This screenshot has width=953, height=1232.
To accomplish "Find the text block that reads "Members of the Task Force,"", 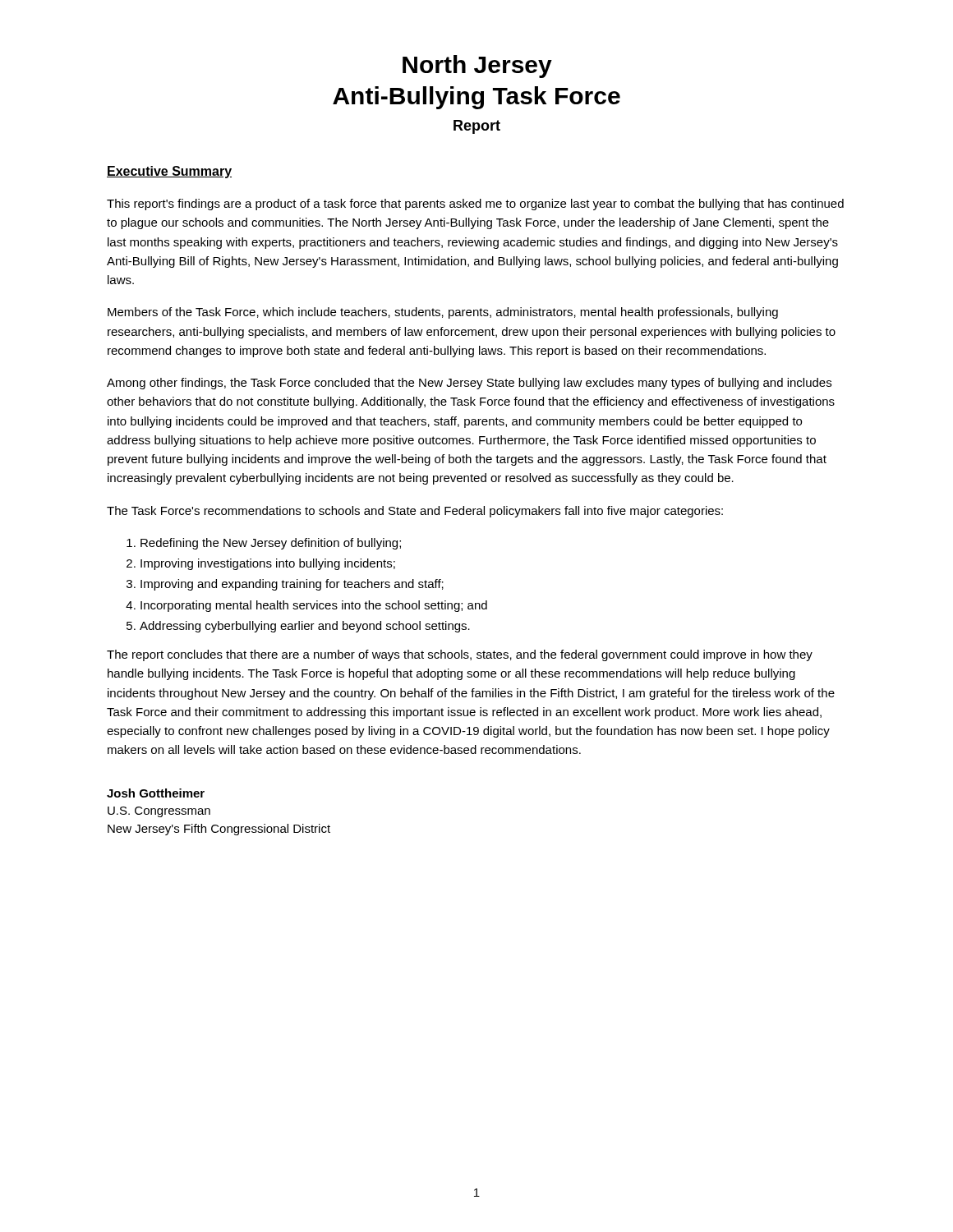I will click(471, 331).
